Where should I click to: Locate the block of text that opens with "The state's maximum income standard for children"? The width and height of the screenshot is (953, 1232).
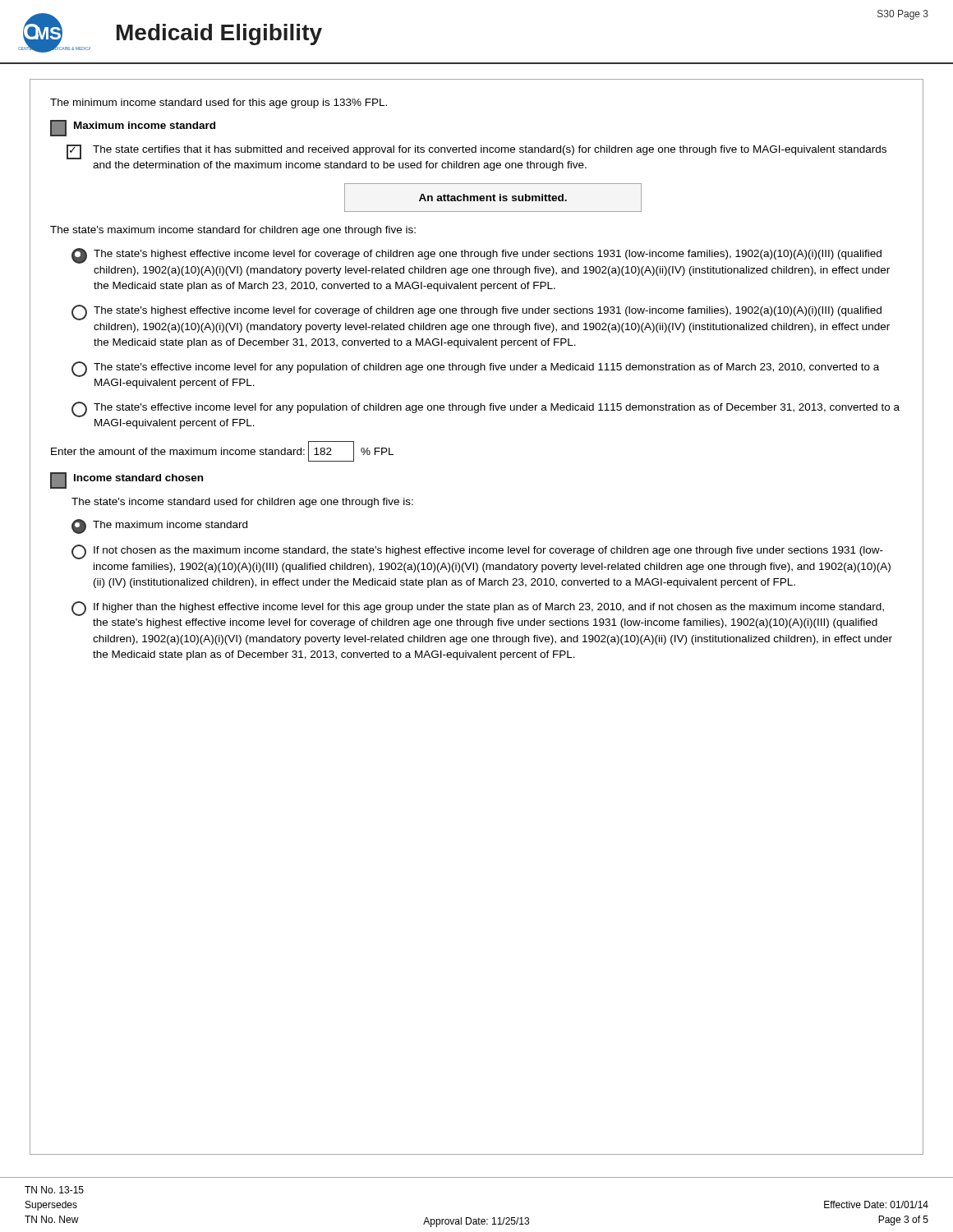233,229
